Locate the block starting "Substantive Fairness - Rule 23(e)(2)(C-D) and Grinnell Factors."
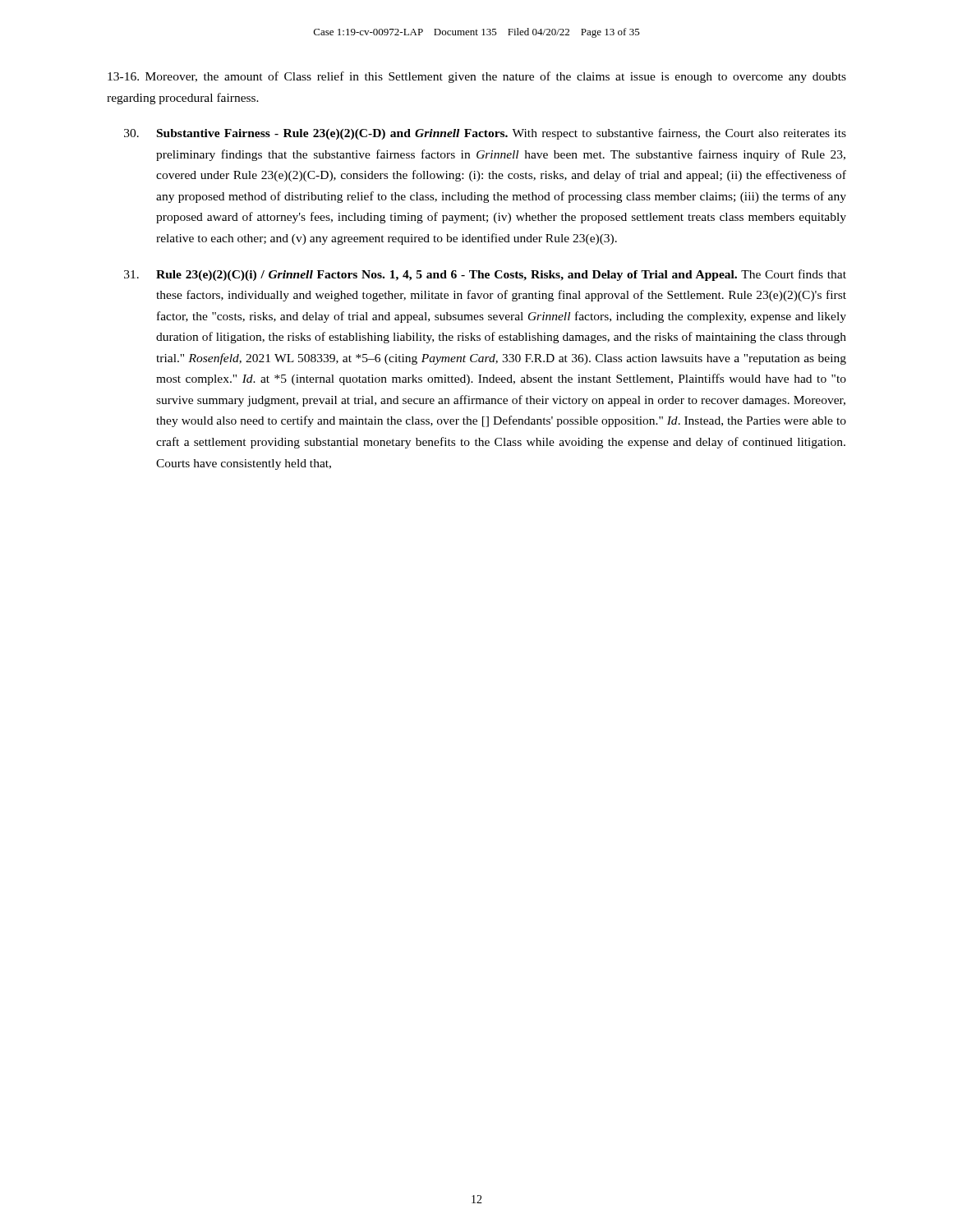The height and width of the screenshot is (1232, 953). pos(476,185)
